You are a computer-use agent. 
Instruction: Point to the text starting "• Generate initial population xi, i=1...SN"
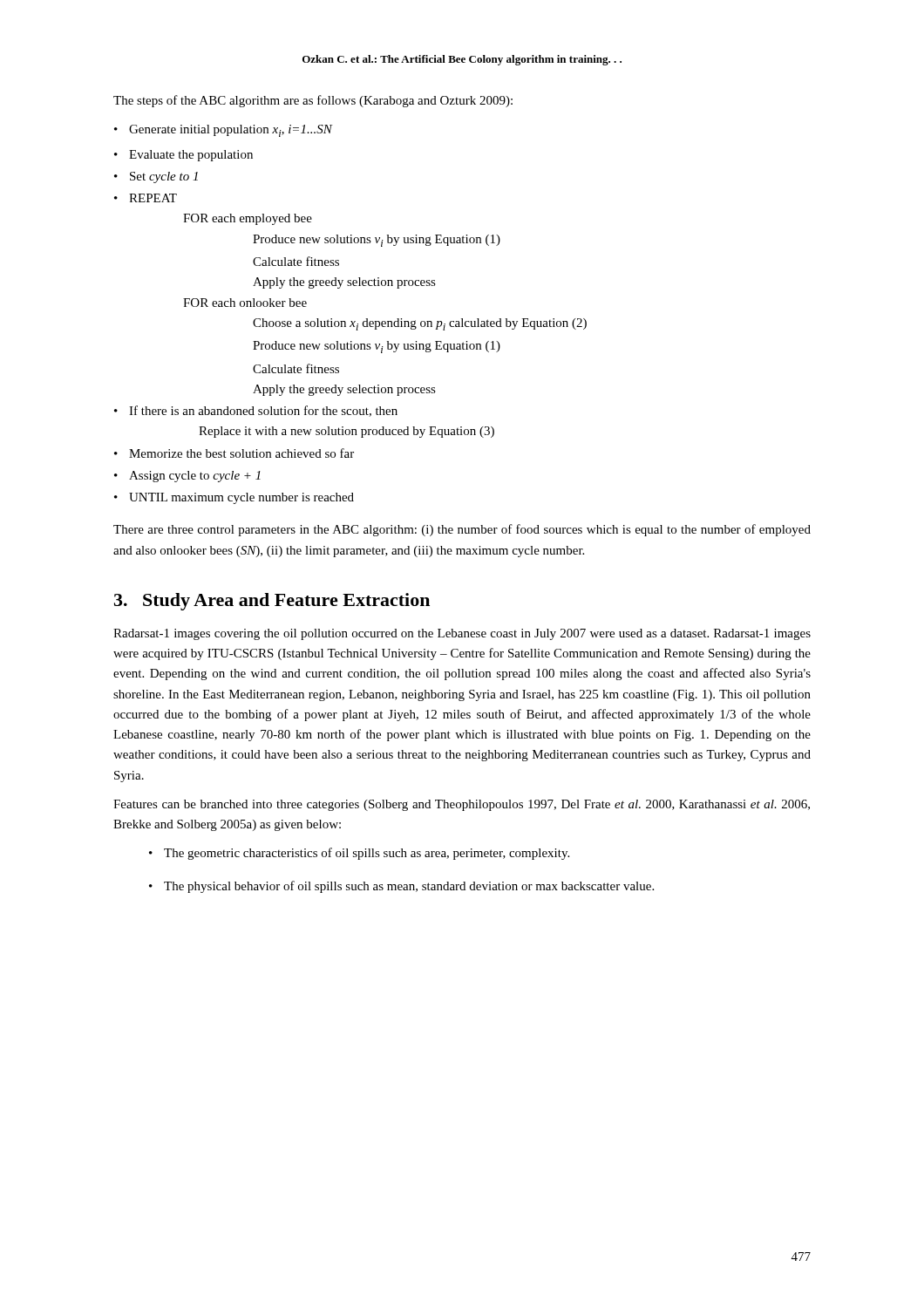coord(224,131)
